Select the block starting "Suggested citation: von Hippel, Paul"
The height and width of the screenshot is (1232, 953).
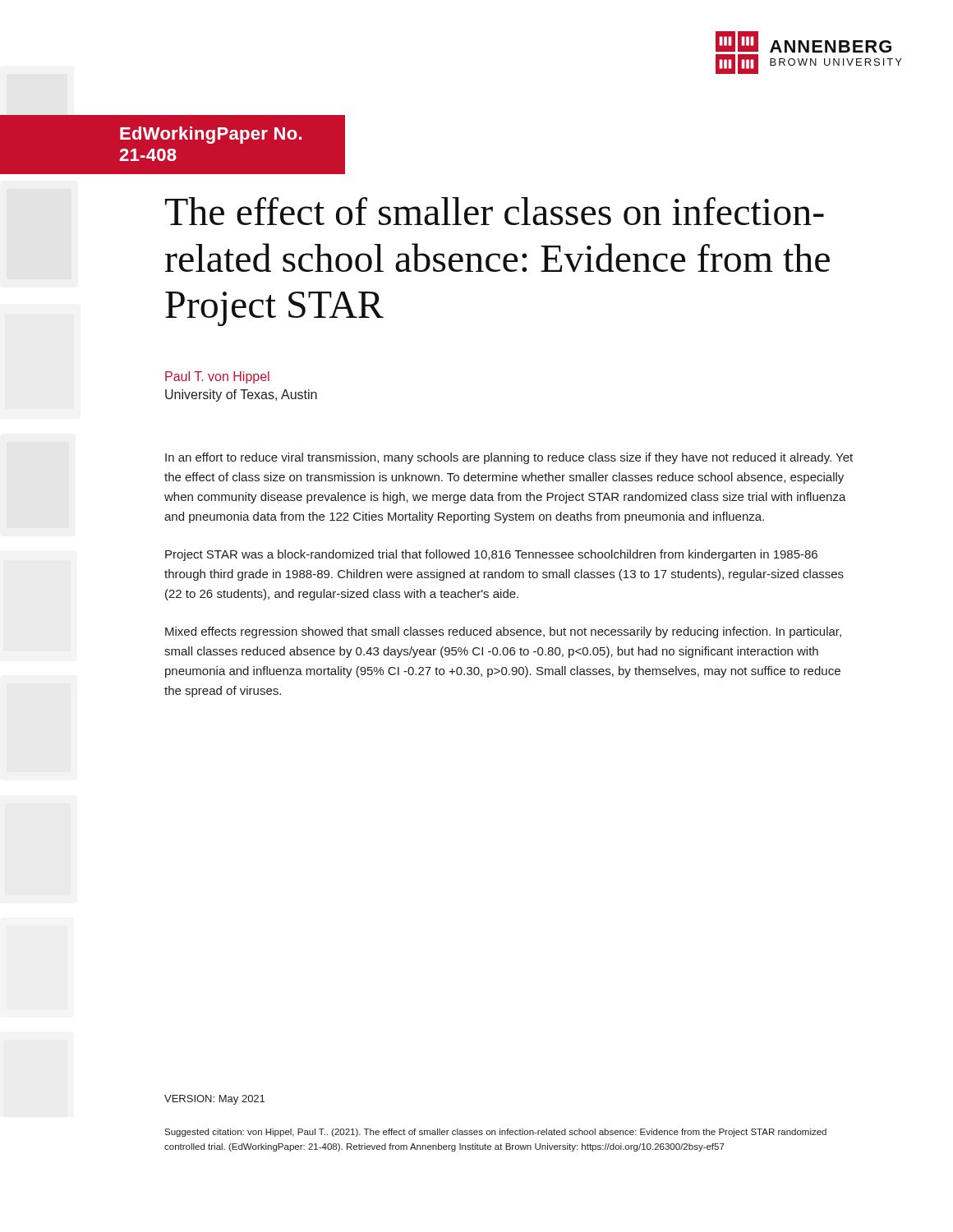click(496, 1139)
